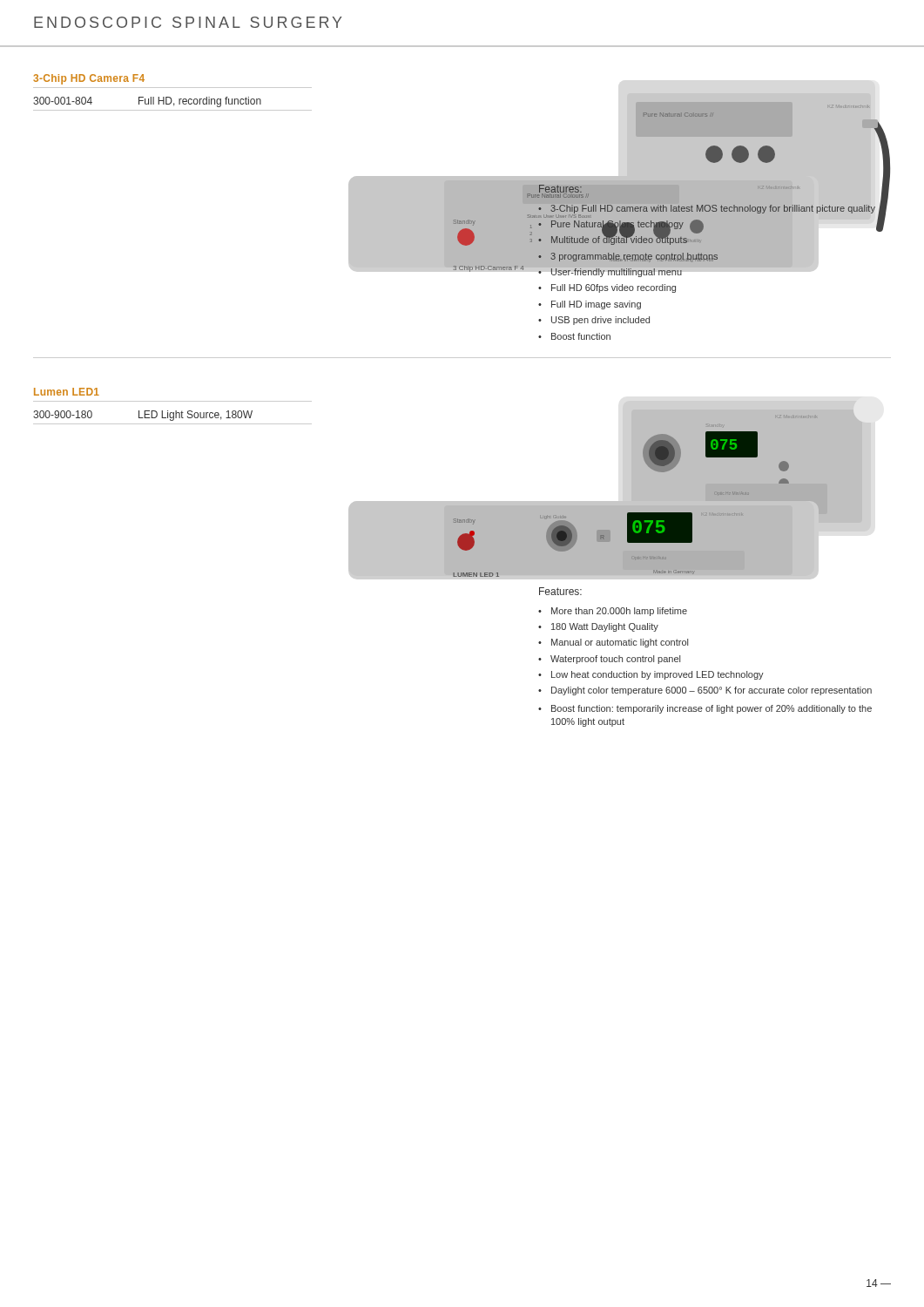Find the text block that says "Features: 3-Chip Full HD camera with latest"
Screen dimensions: 1307x924
point(712,264)
